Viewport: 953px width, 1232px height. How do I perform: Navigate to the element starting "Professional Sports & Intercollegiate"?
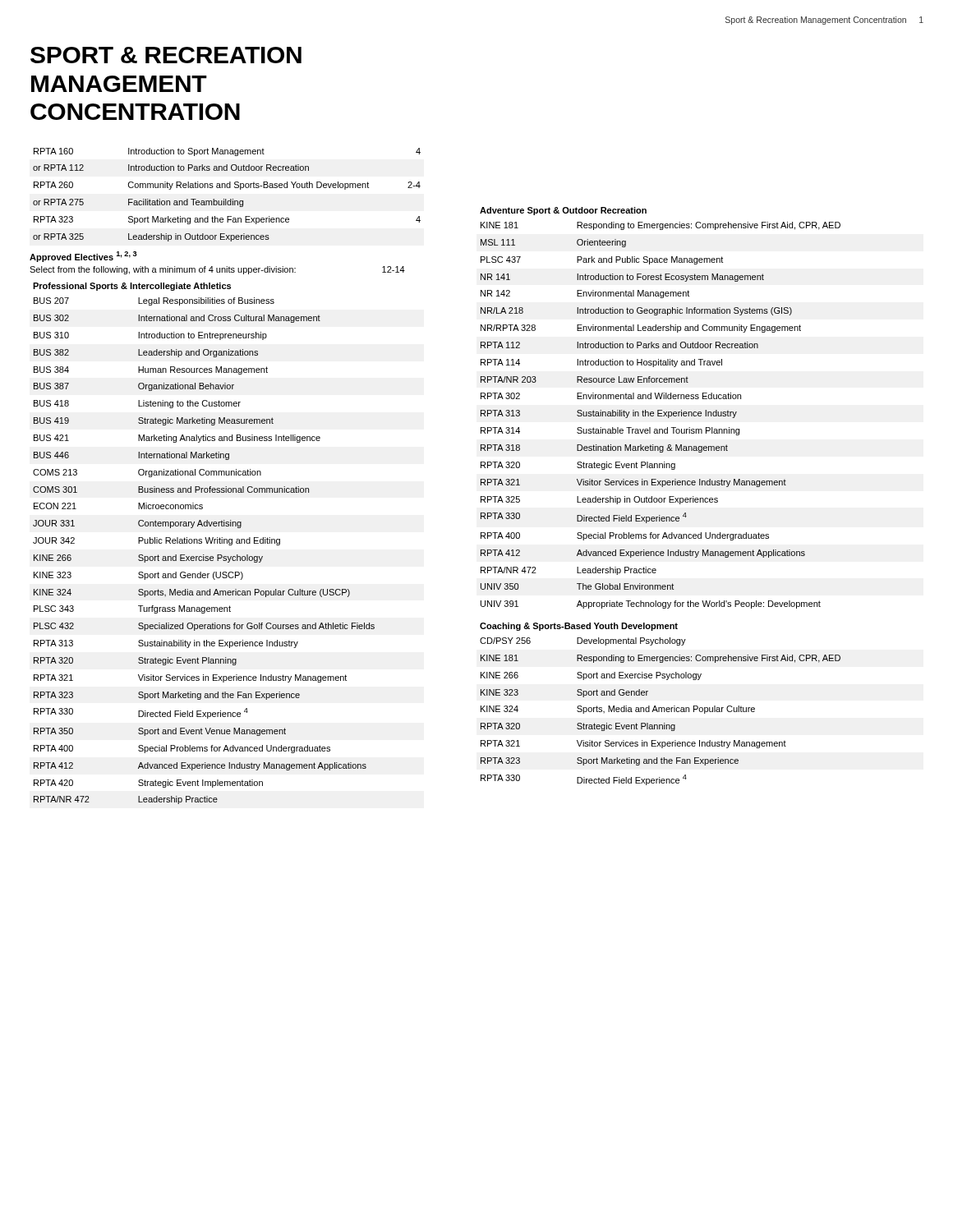click(x=132, y=286)
